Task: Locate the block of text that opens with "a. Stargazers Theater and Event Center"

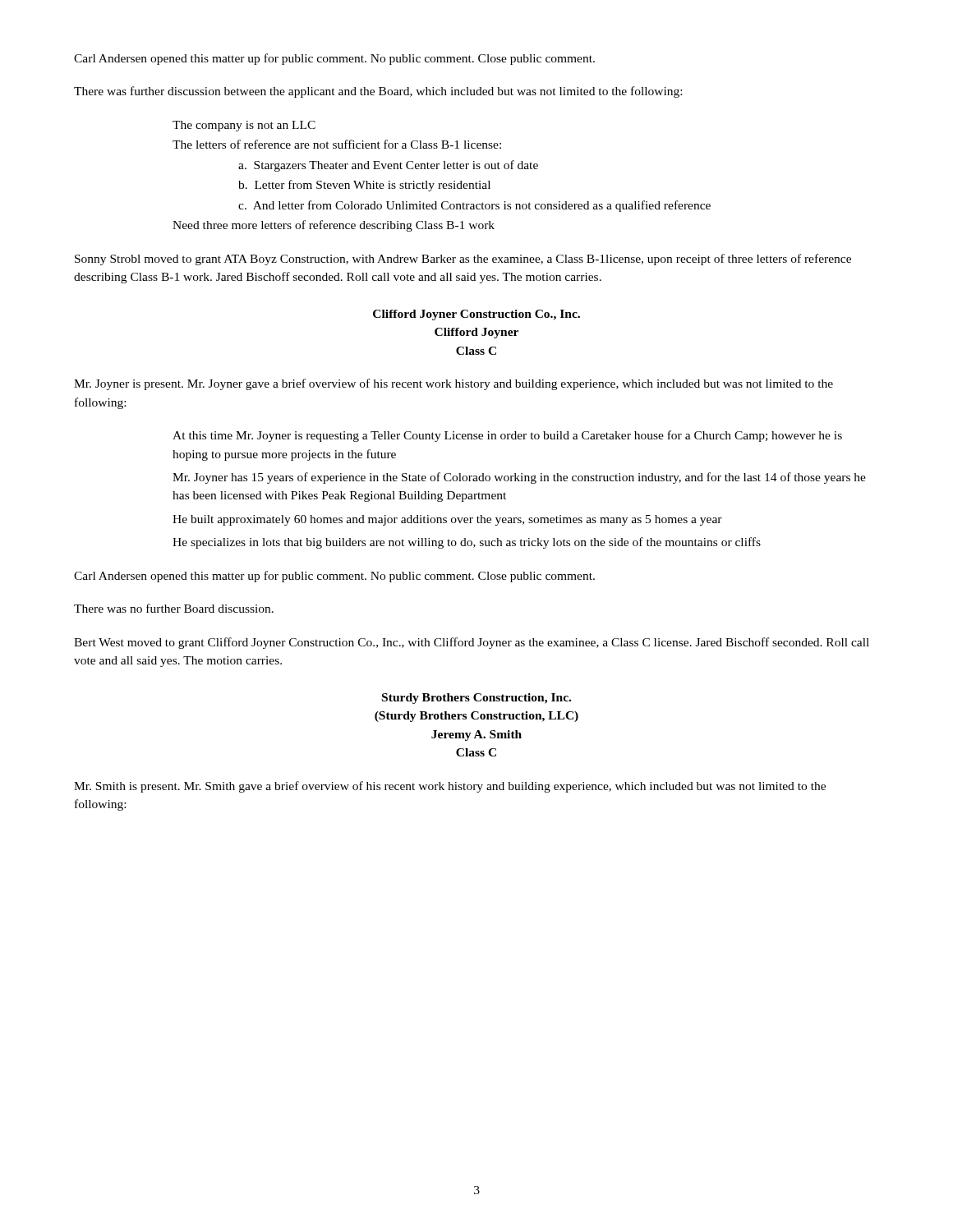Action: tap(388, 165)
